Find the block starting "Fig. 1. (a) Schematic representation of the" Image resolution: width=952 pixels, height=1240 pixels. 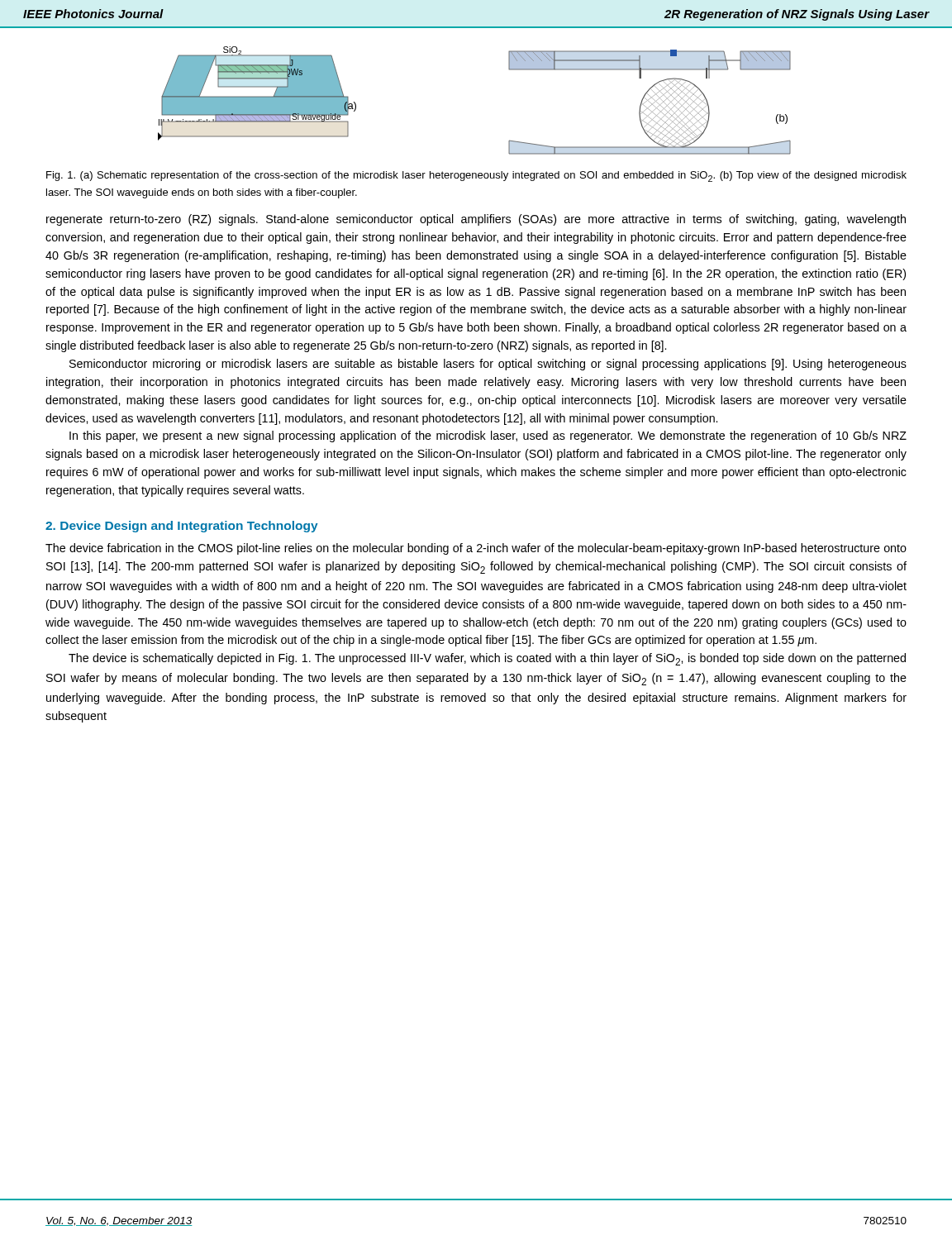pyautogui.click(x=476, y=184)
